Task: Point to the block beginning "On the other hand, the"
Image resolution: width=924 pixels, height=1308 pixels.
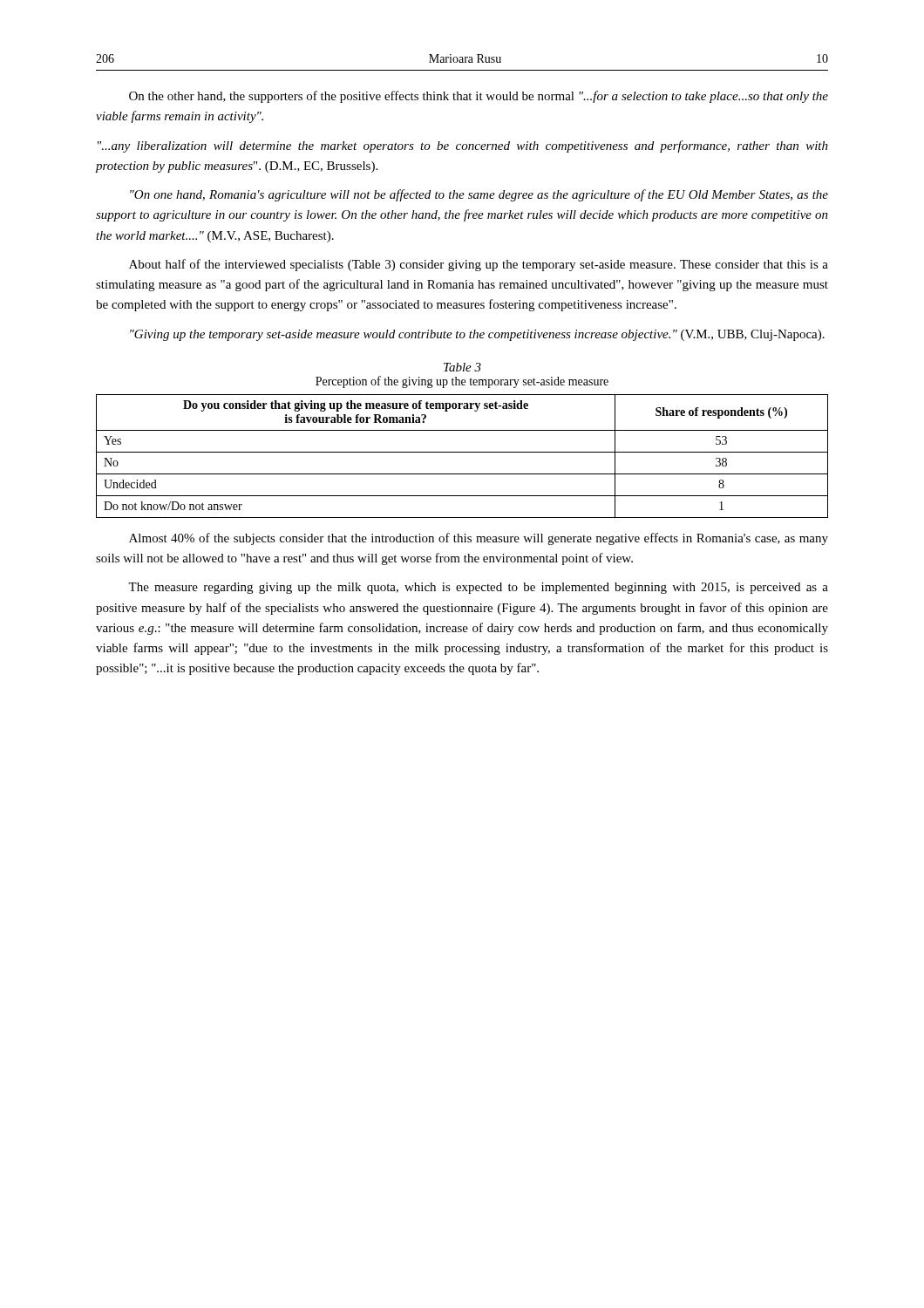Action: [462, 107]
